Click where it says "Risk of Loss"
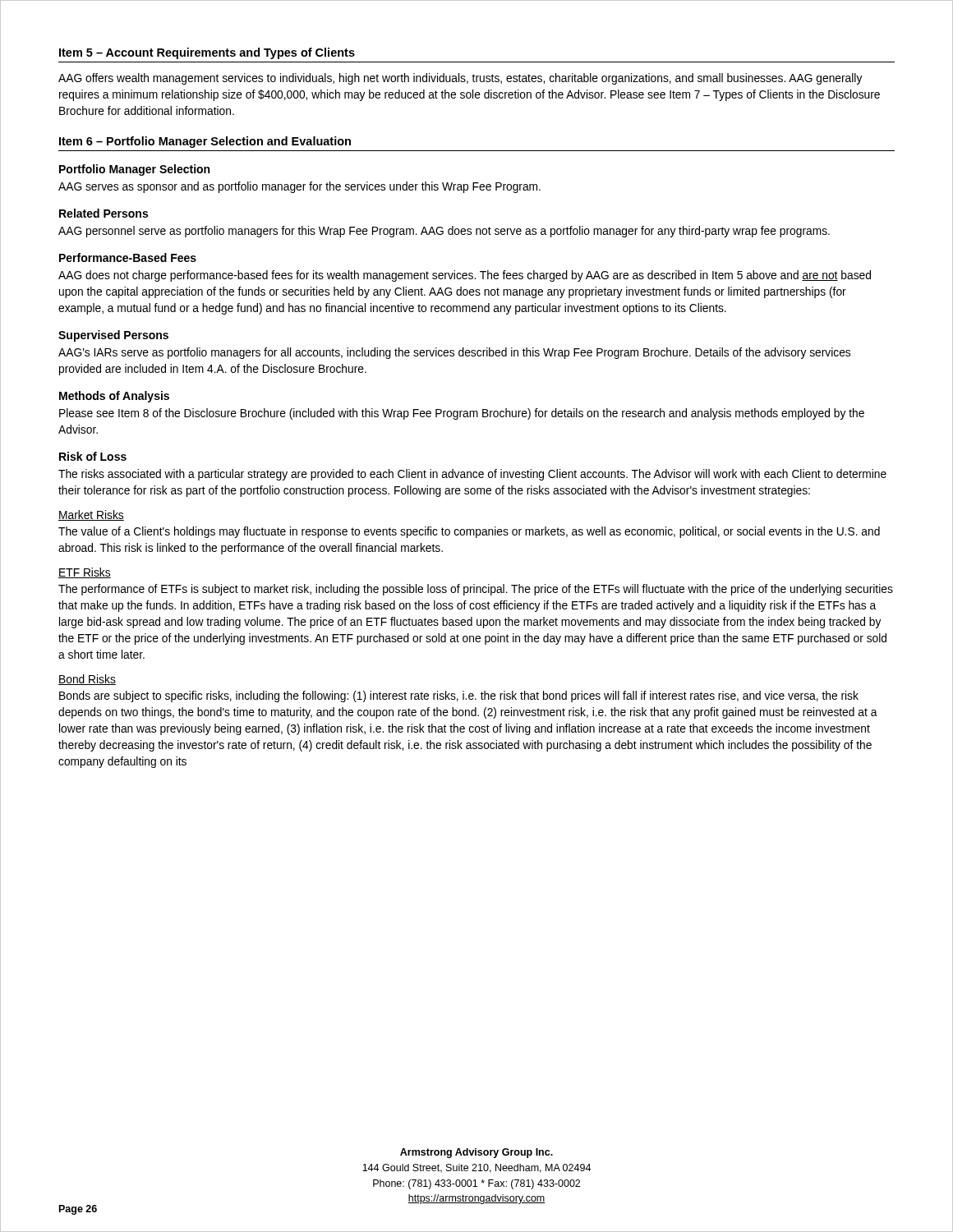The image size is (953, 1232). pos(93,457)
